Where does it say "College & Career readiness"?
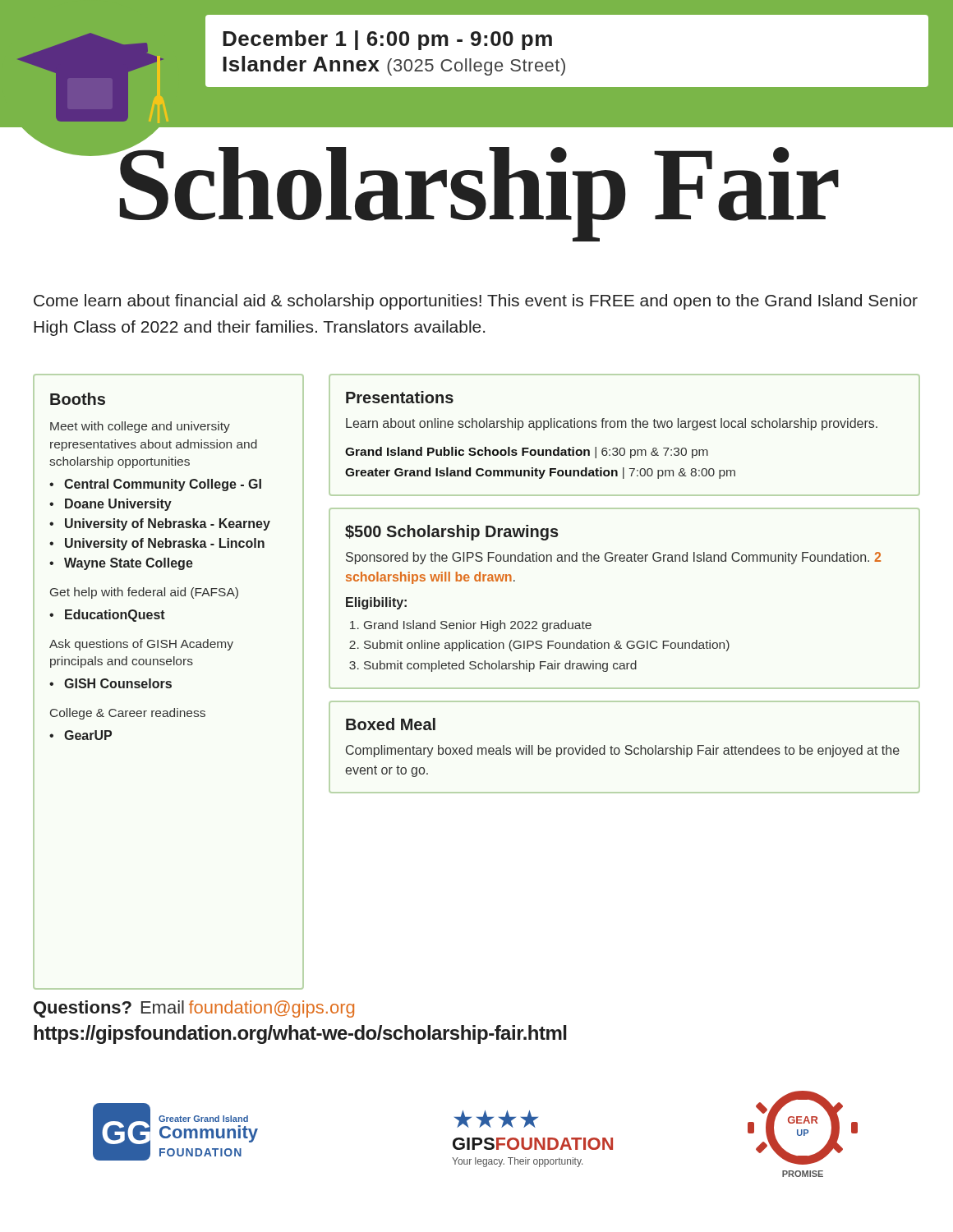The image size is (953, 1232). 128,713
